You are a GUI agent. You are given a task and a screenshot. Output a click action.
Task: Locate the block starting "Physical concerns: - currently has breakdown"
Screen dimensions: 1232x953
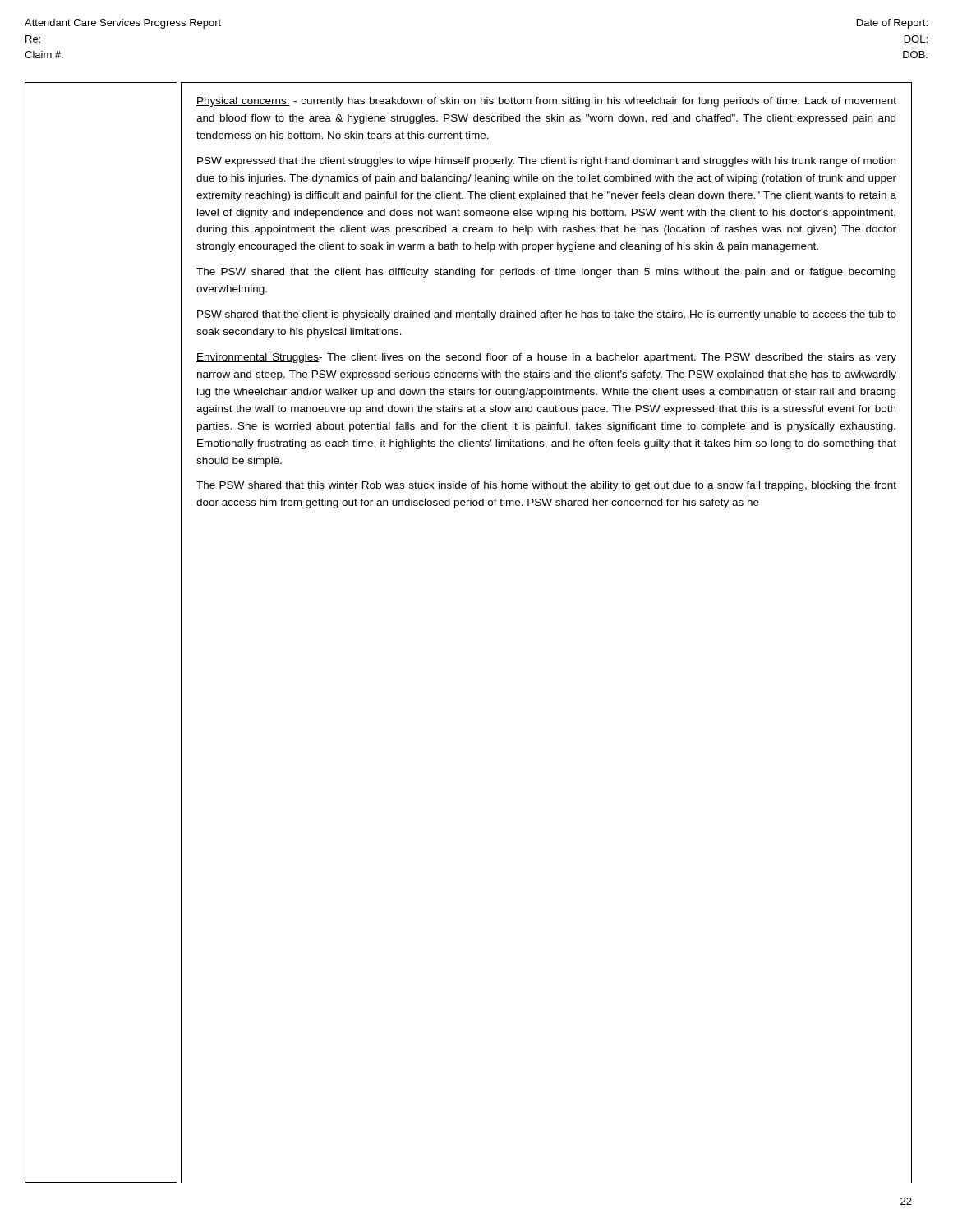tap(546, 118)
